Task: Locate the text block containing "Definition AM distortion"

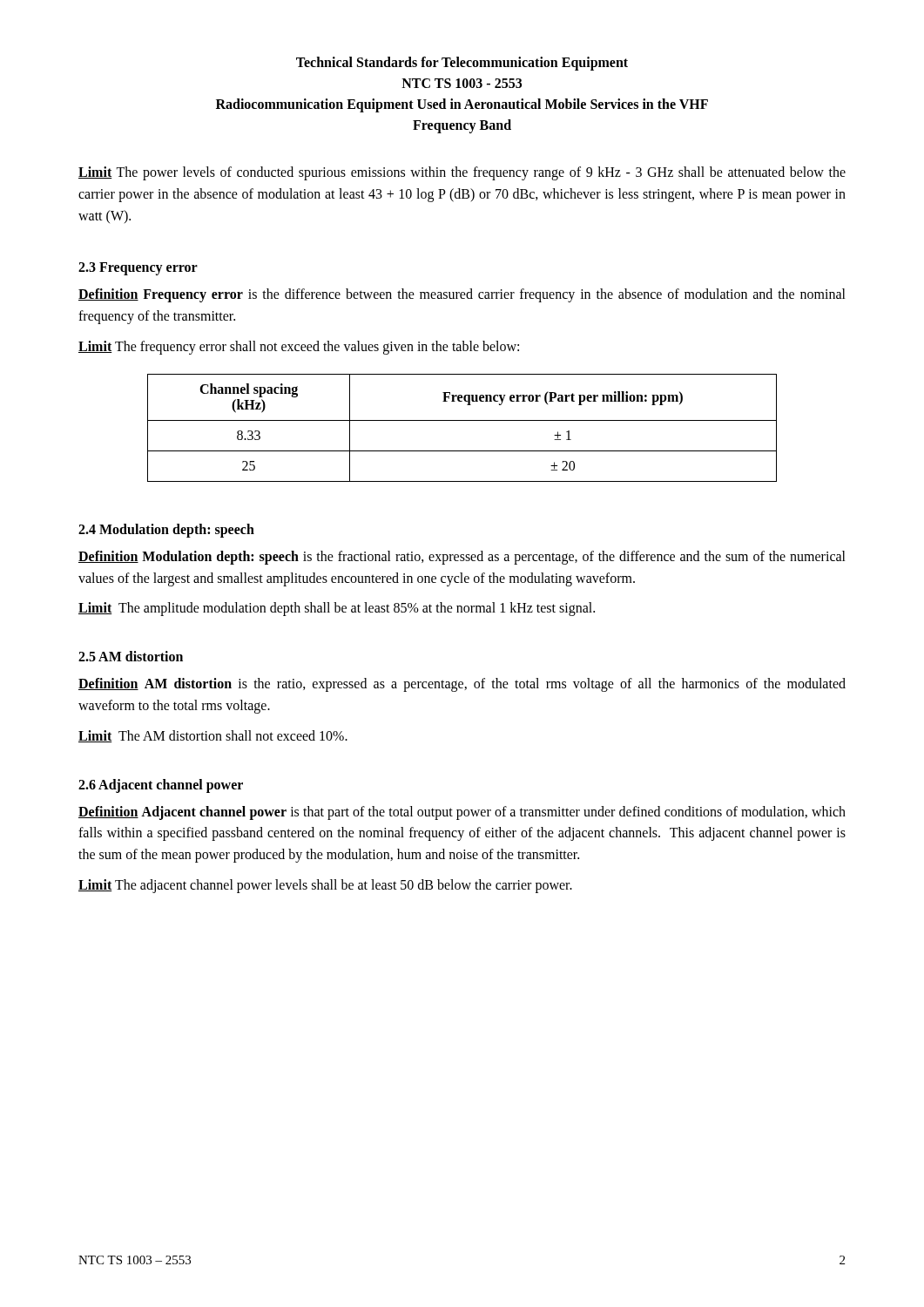Action: (x=462, y=694)
